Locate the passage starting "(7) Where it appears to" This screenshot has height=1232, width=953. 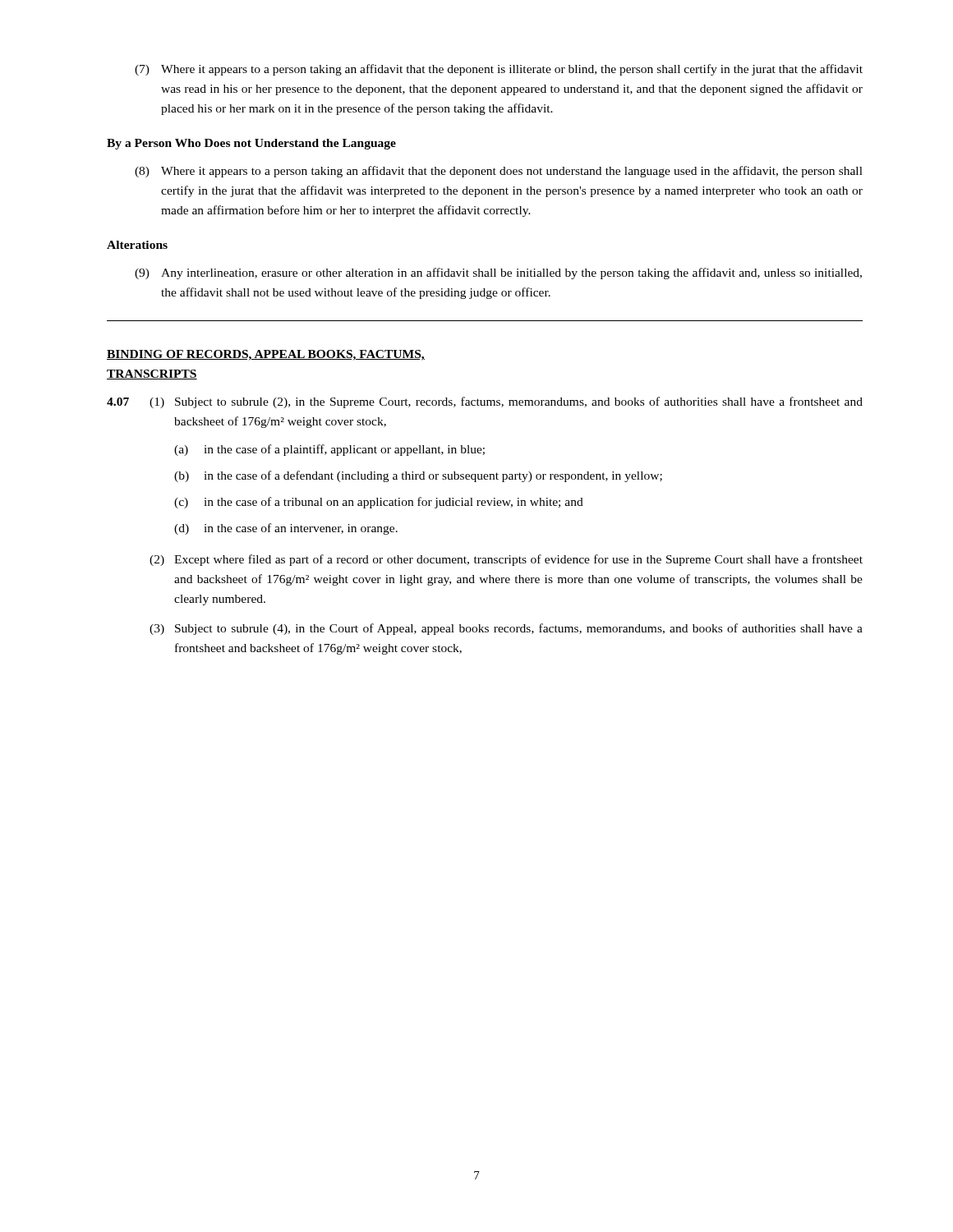(x=485, y=89)
